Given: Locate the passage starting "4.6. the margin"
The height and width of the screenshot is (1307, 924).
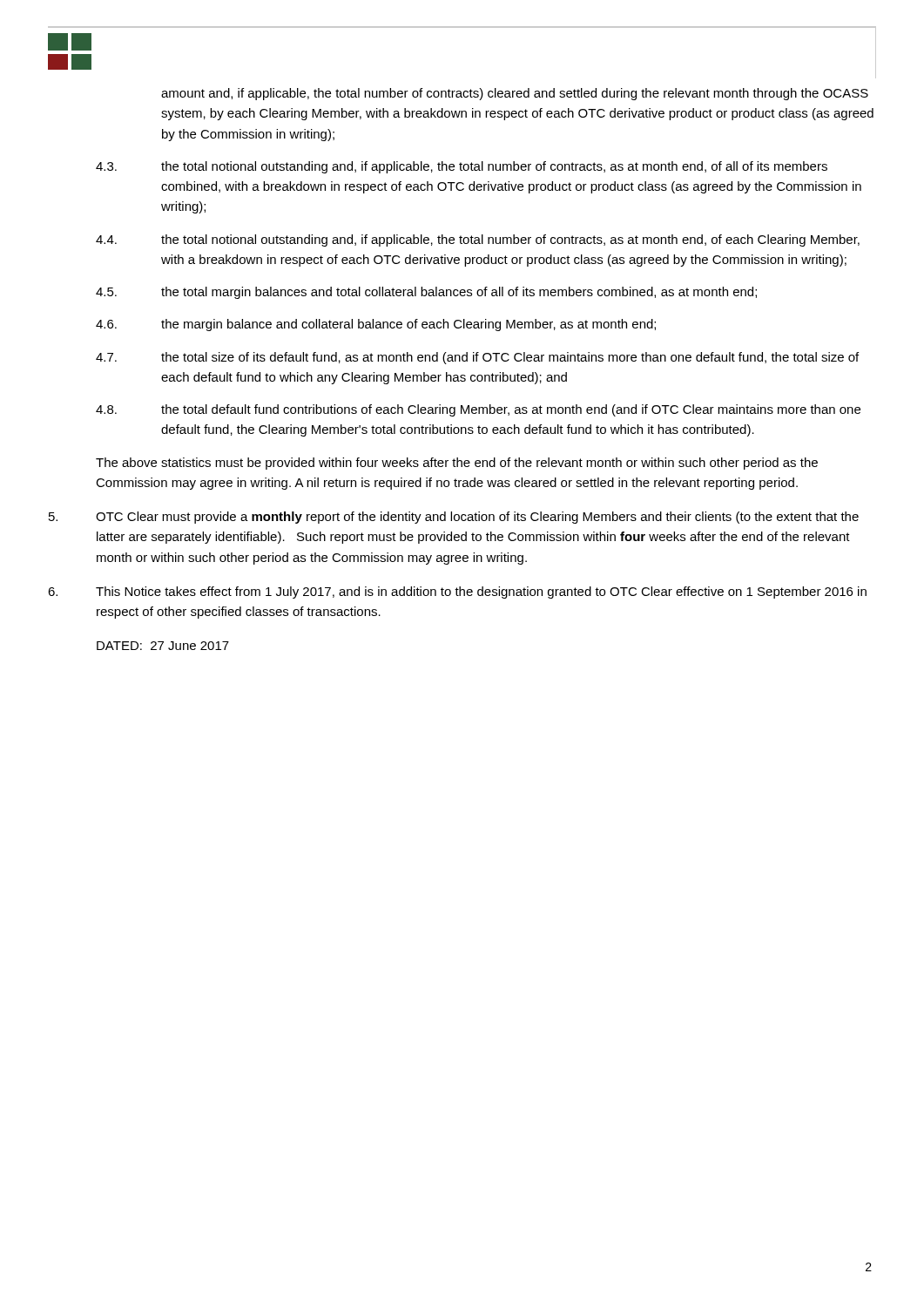Looking at the screenshot, I should [462, 324].
